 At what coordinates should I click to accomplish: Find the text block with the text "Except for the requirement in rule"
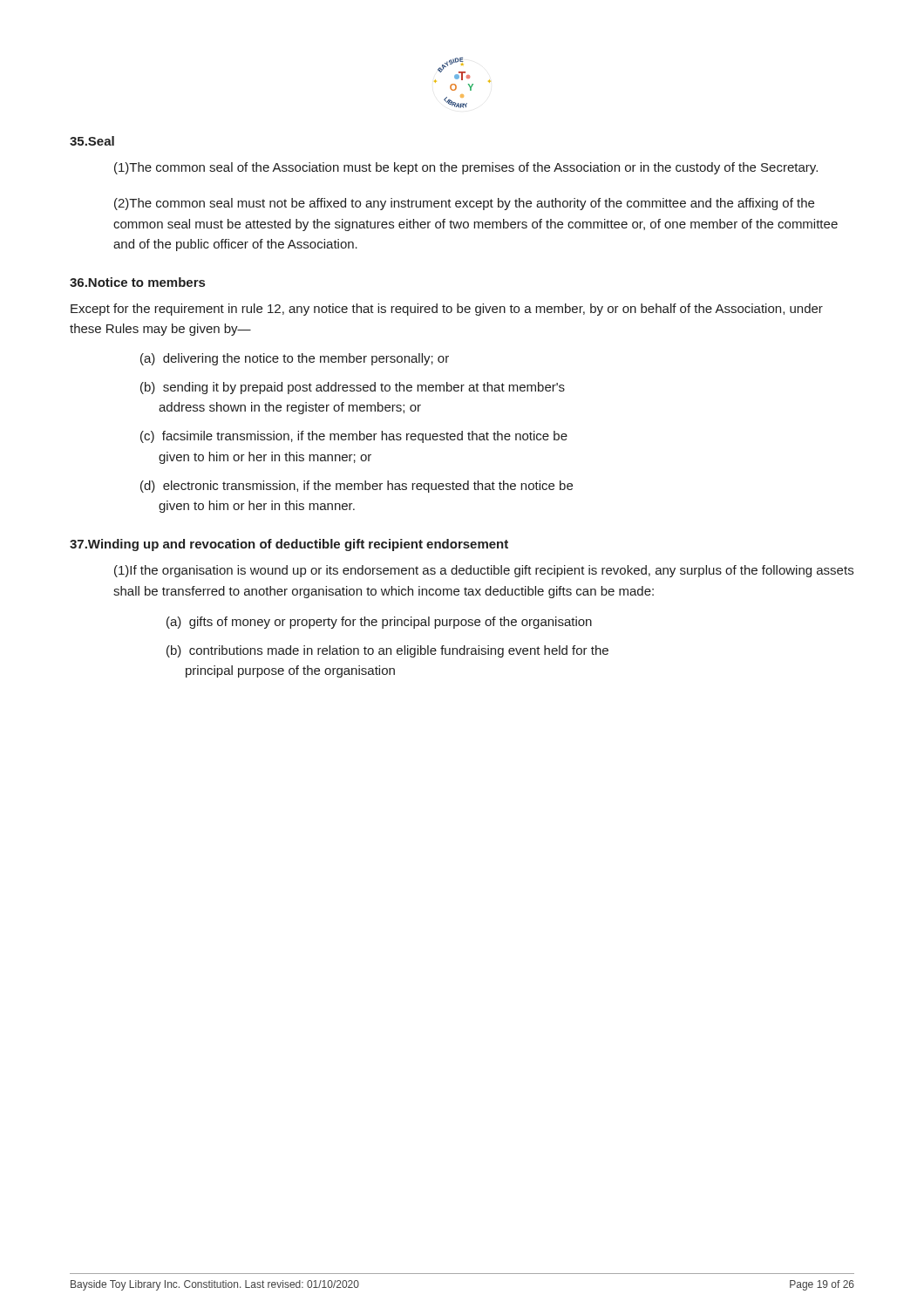(446, 318)
